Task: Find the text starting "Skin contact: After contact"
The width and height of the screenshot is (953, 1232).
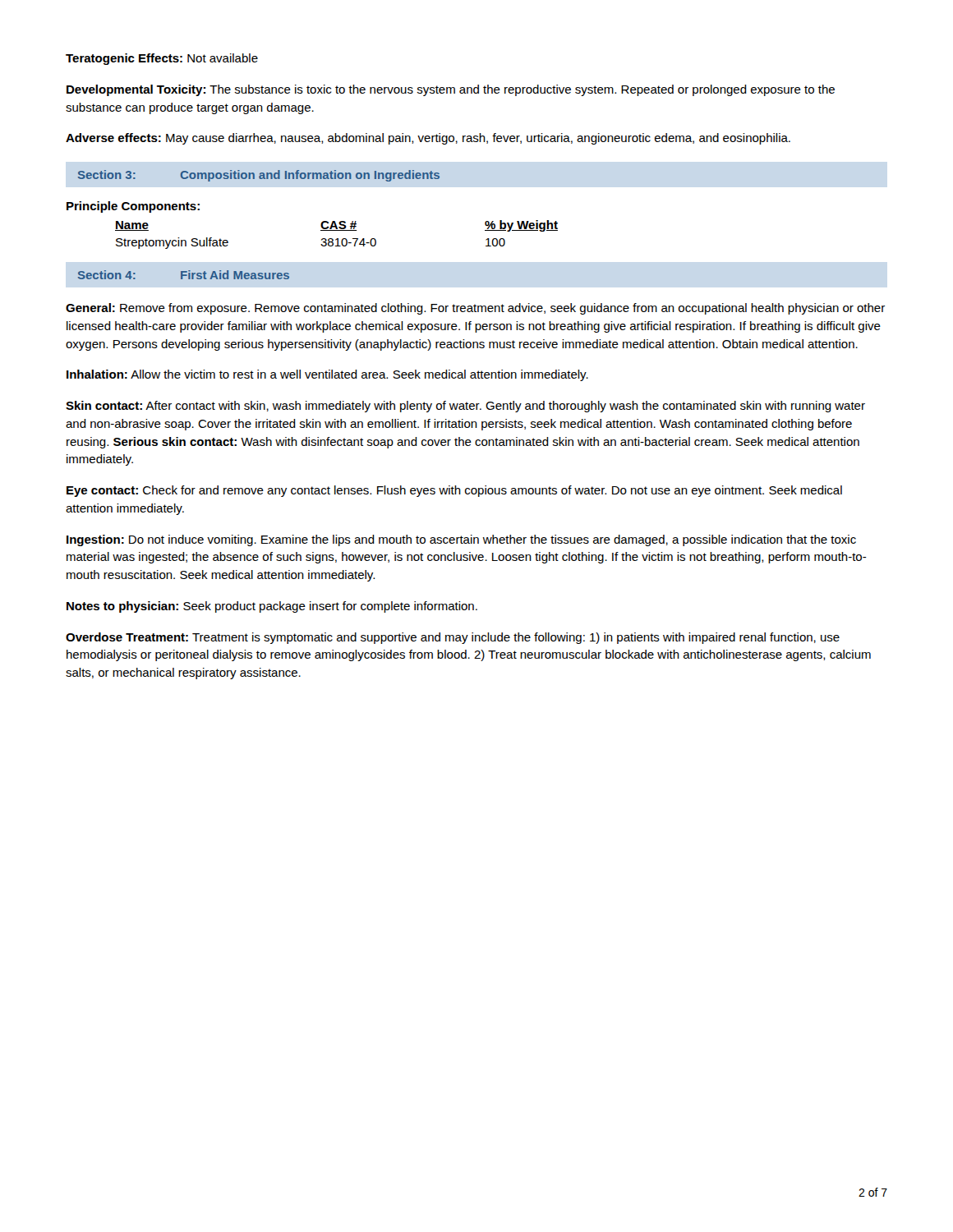Action: click(x=465, y=432)
